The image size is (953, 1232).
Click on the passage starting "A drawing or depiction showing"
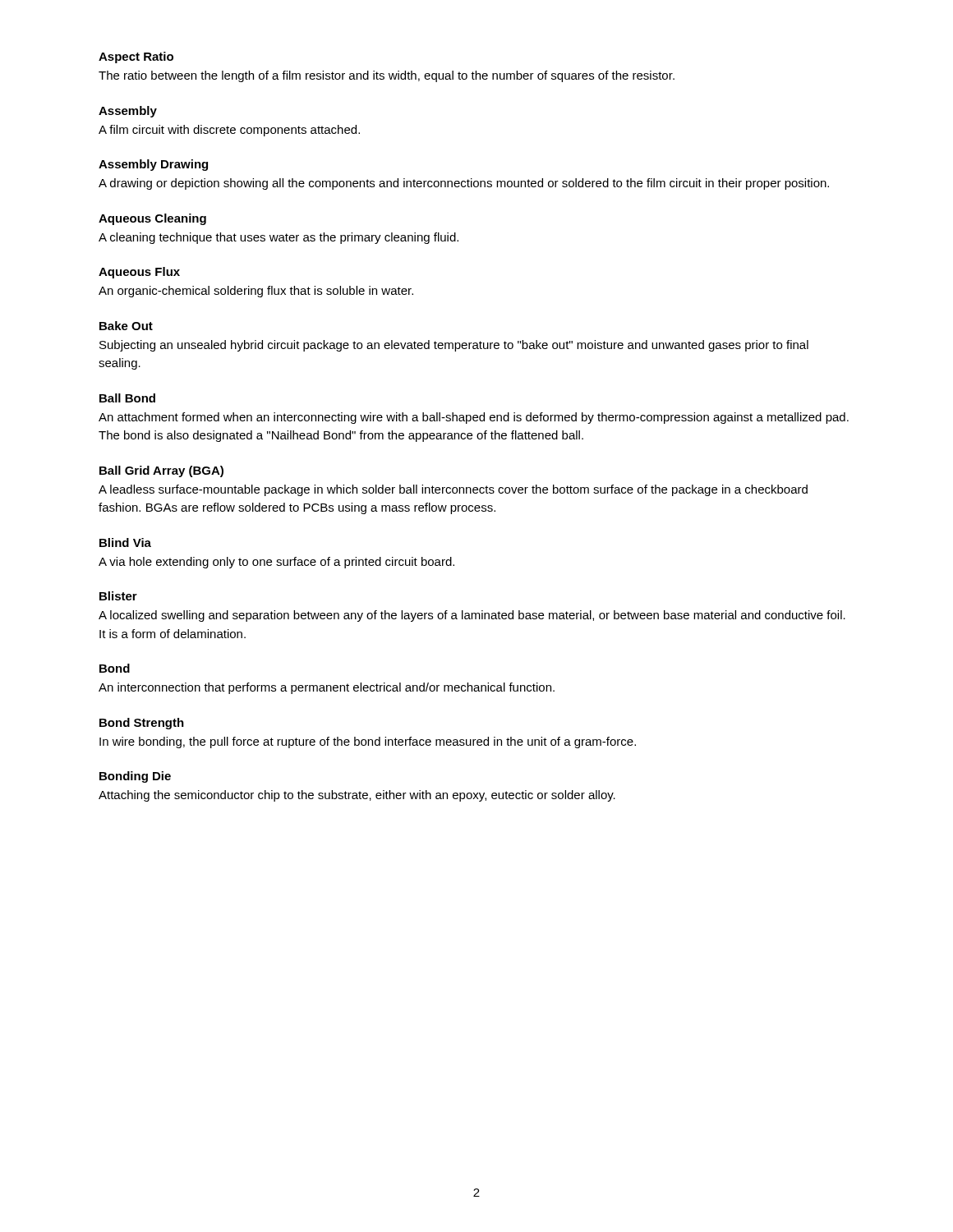(x=476, y=183)
